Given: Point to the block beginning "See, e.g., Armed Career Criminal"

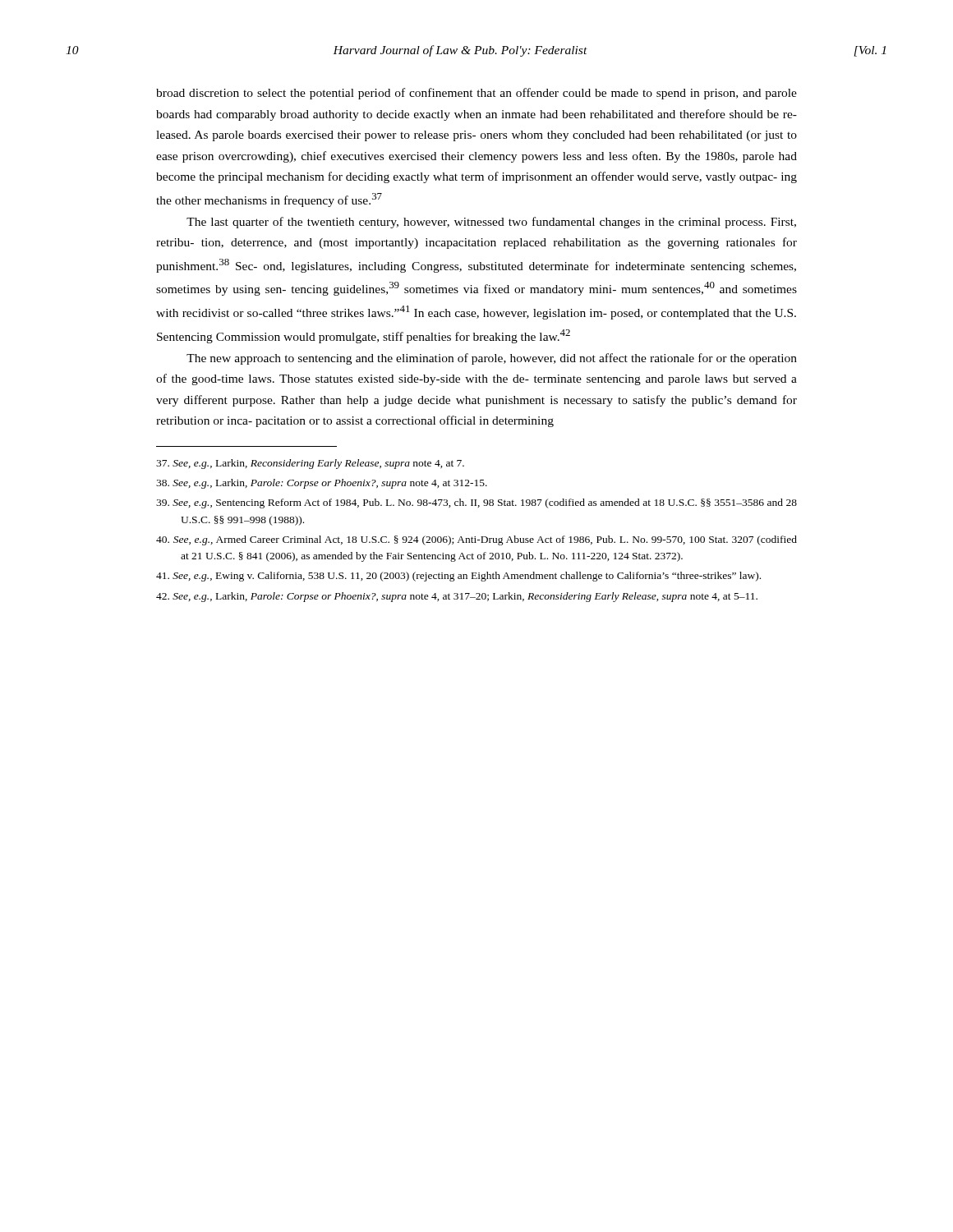Looking at the screenshot, I should point(476,547).
